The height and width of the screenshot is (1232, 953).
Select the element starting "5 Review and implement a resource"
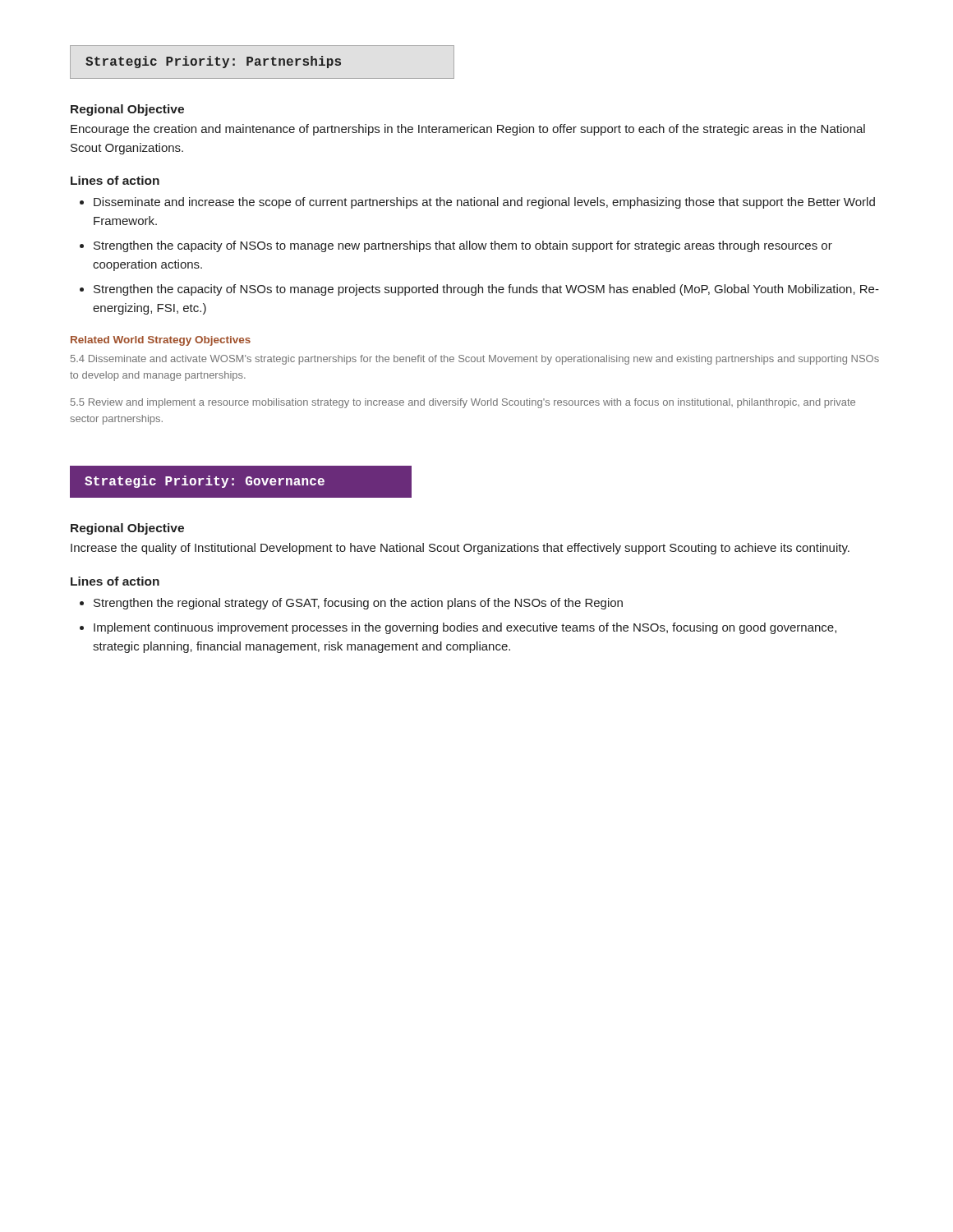pyautogui.click(x=463, y=410)
